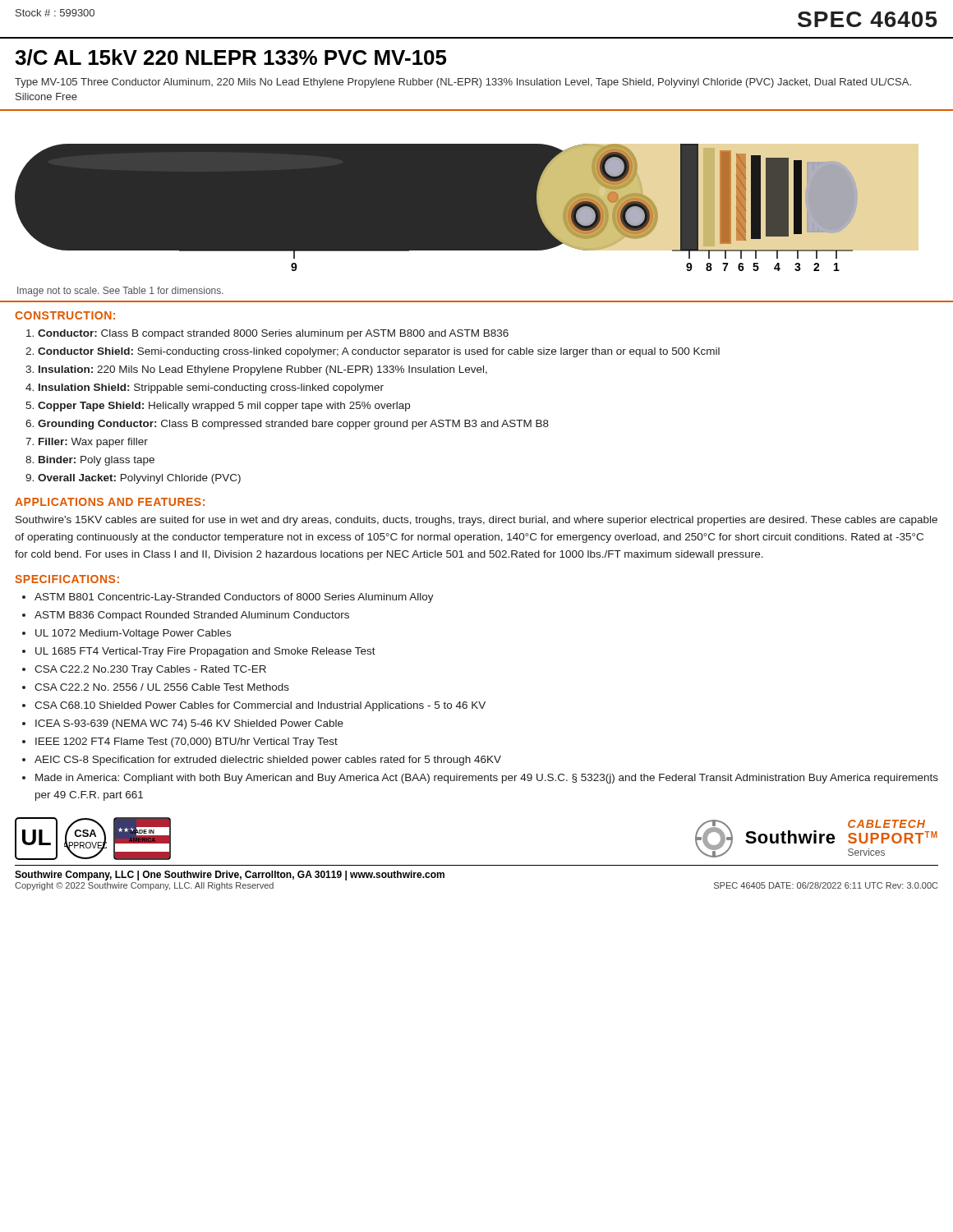Viewport: 953px width, 1232px height.
Task: Navigate to the text starting "UL 1072 Medium-Voltage Power Cables"
Action: (133, 633)
